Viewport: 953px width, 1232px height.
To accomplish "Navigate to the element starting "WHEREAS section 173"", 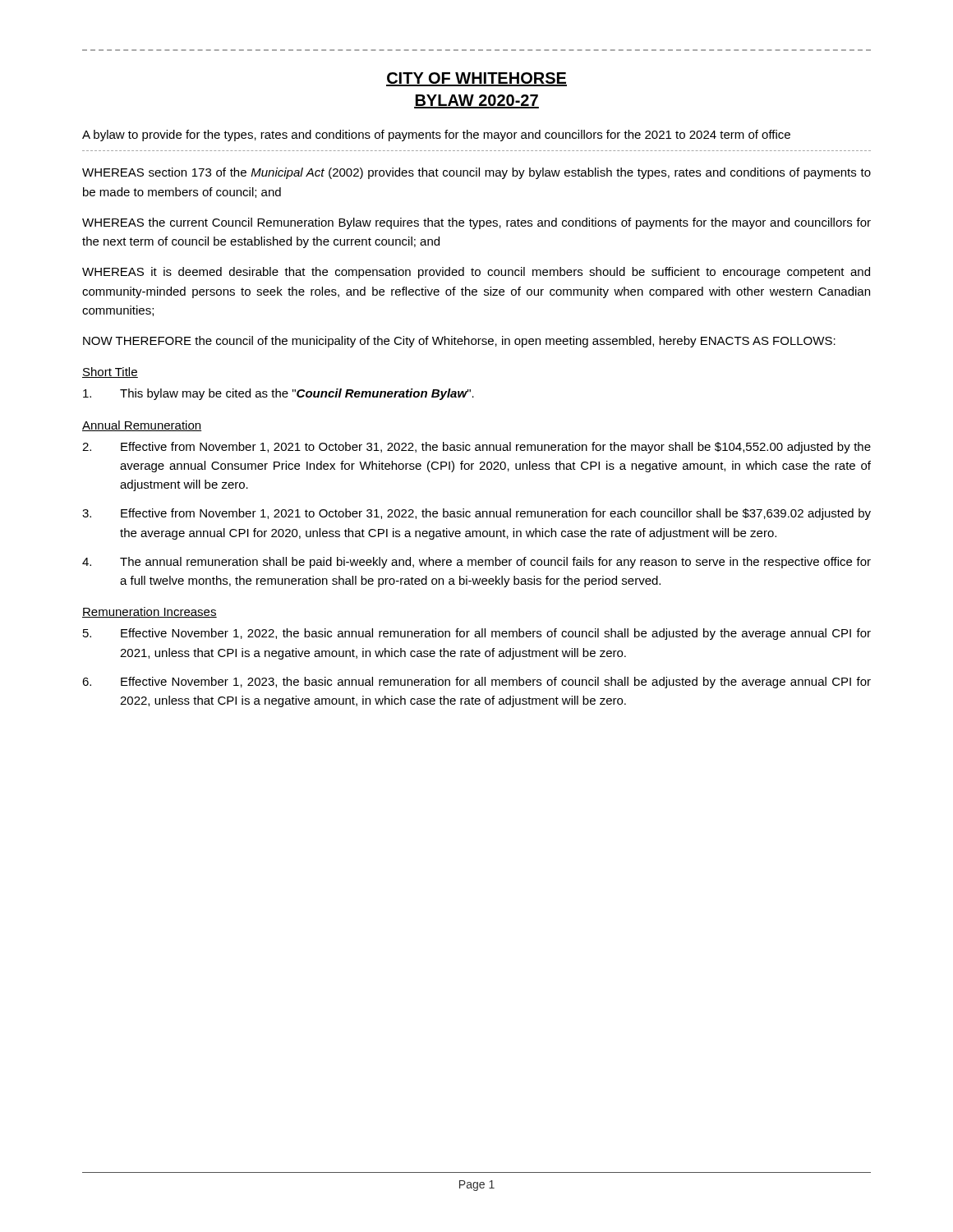I will point(476,182).
